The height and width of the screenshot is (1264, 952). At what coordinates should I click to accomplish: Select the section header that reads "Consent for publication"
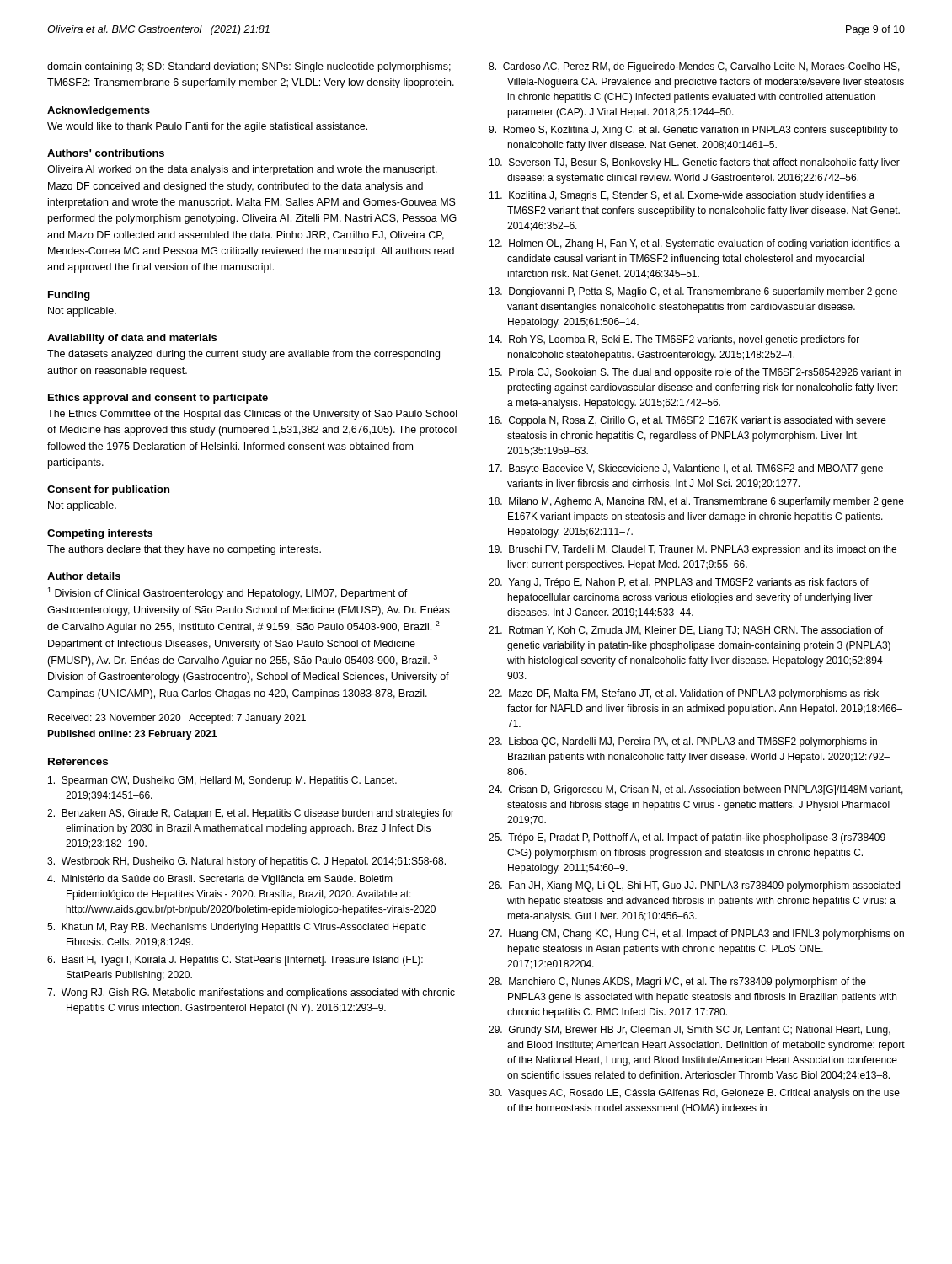click(x=109, y=489)
